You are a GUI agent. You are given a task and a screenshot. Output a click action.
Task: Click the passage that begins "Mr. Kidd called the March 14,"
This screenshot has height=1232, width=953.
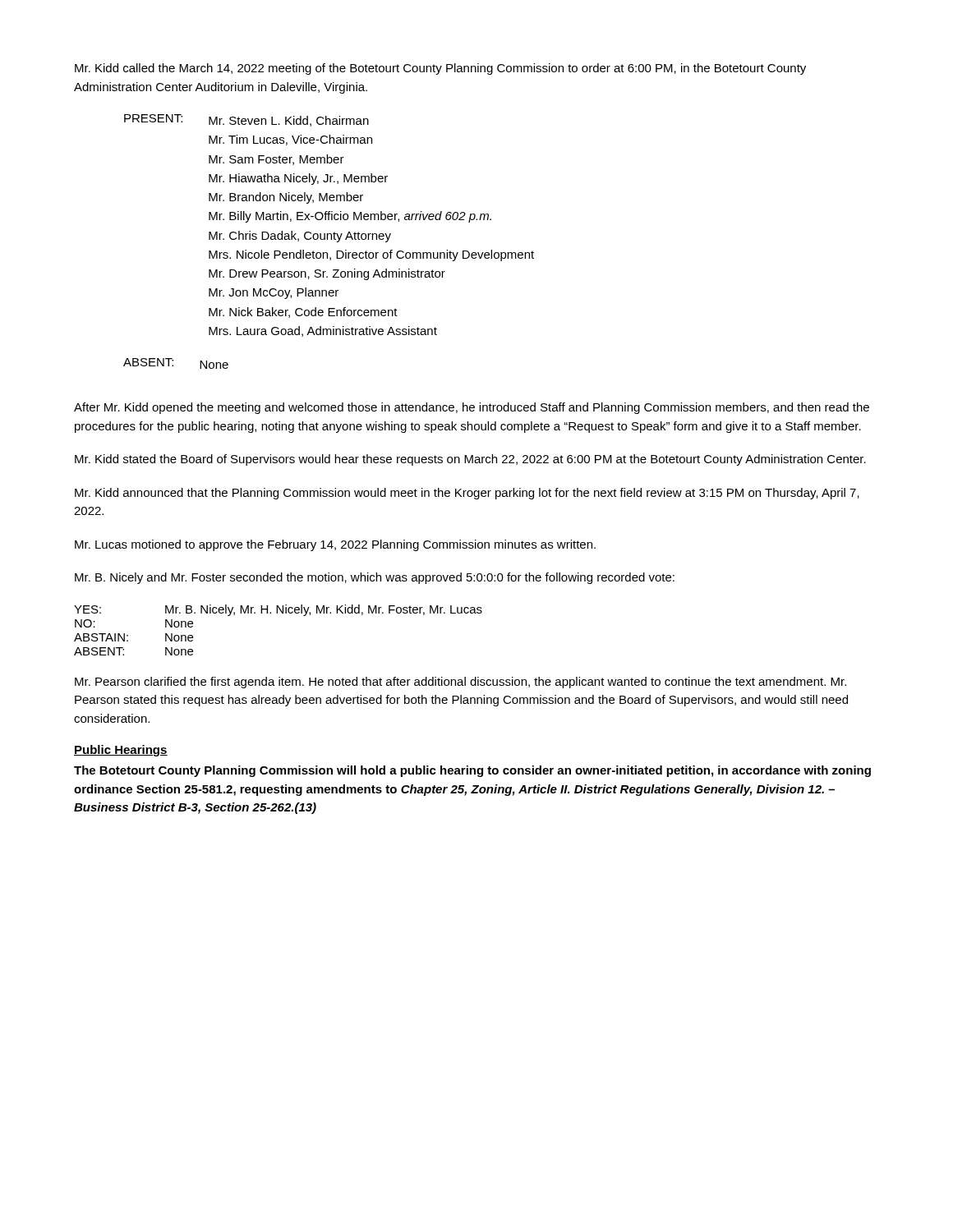pyautogui.click(x=440, y=77)
